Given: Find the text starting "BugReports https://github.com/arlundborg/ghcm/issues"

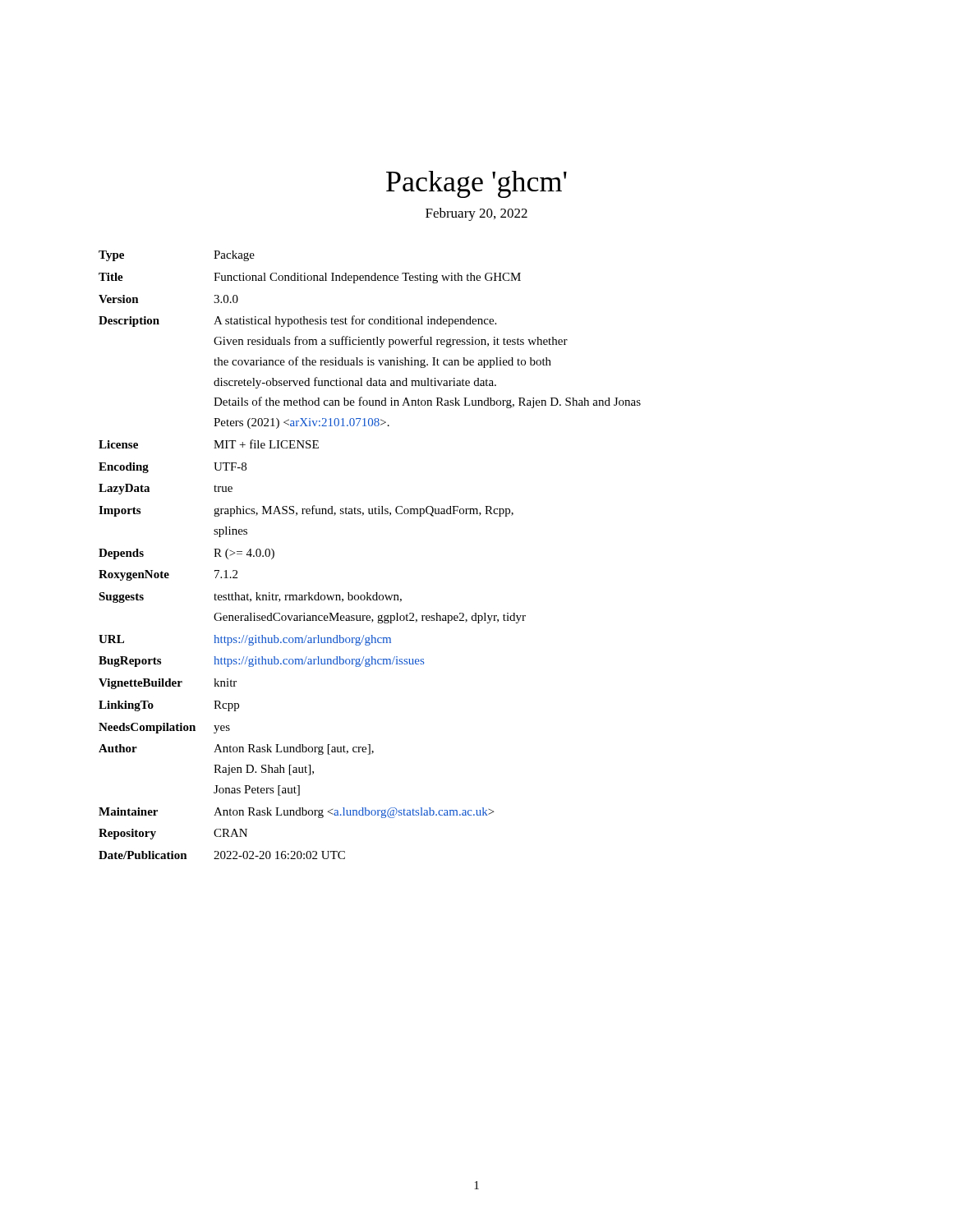Looking at the screenshot, I should pyautogui.click(x=261, y=662).
